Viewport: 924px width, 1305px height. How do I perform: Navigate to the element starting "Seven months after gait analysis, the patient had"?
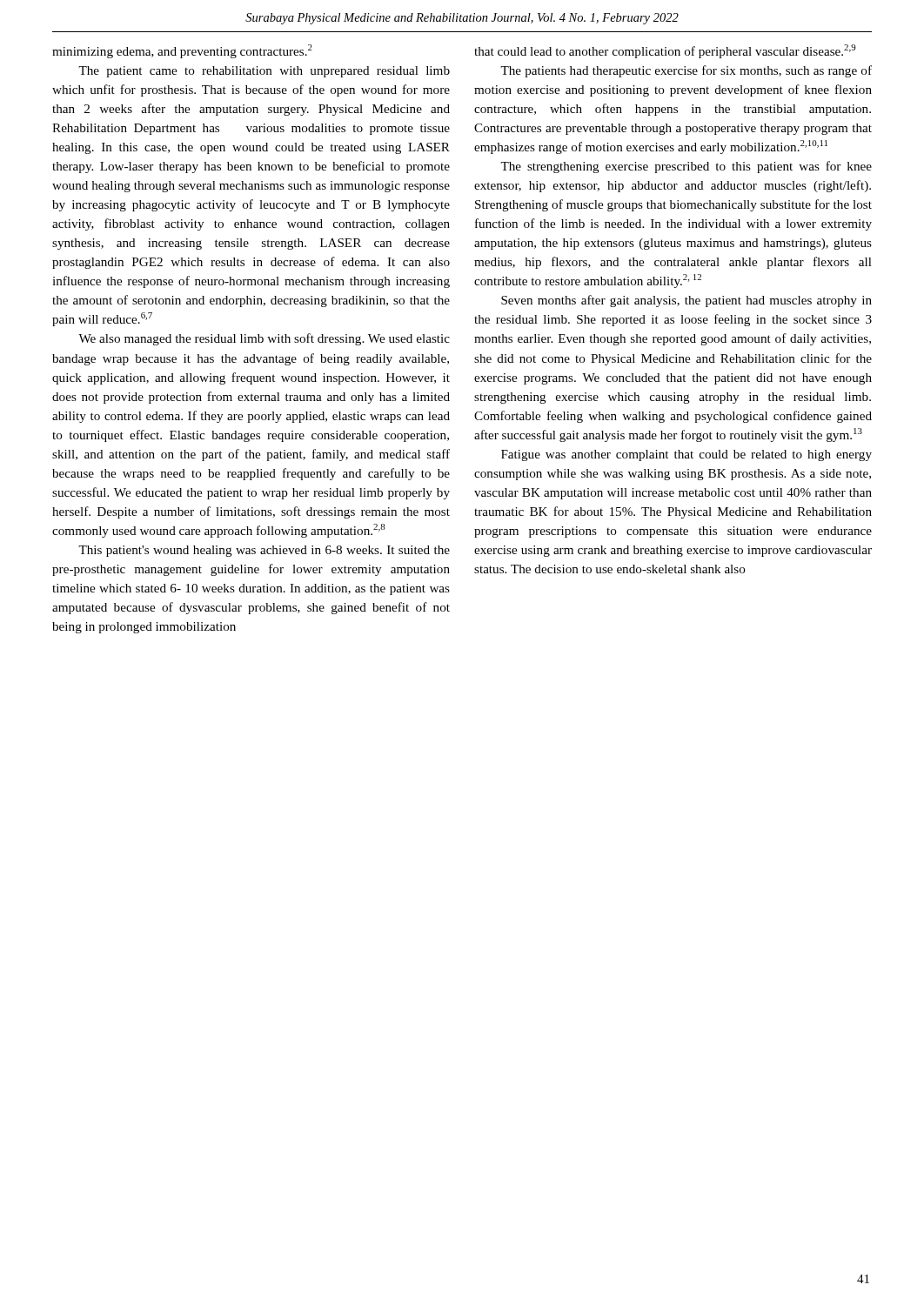(x=673, y=368)
